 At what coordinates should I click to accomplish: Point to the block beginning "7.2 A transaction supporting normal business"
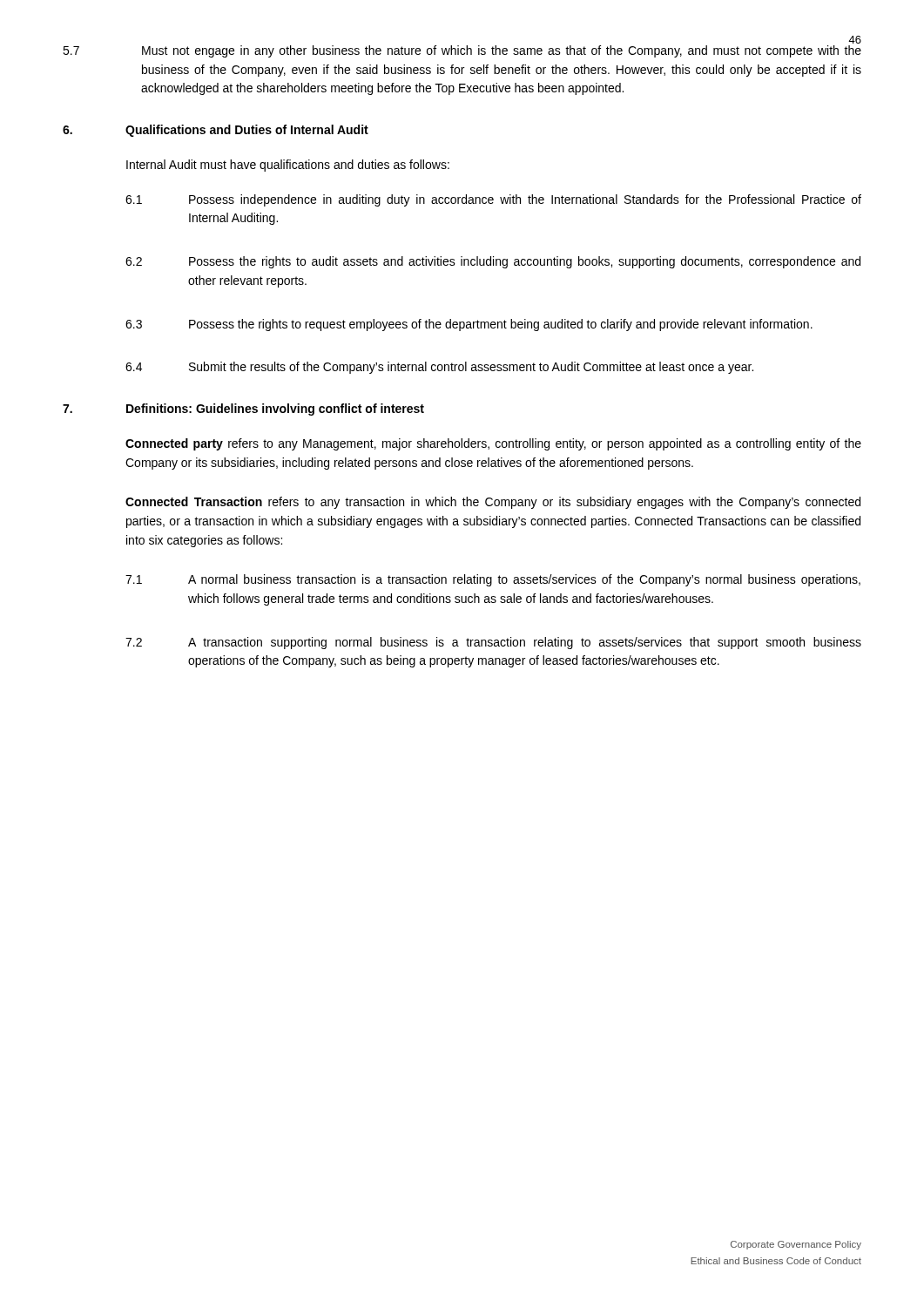493,652
